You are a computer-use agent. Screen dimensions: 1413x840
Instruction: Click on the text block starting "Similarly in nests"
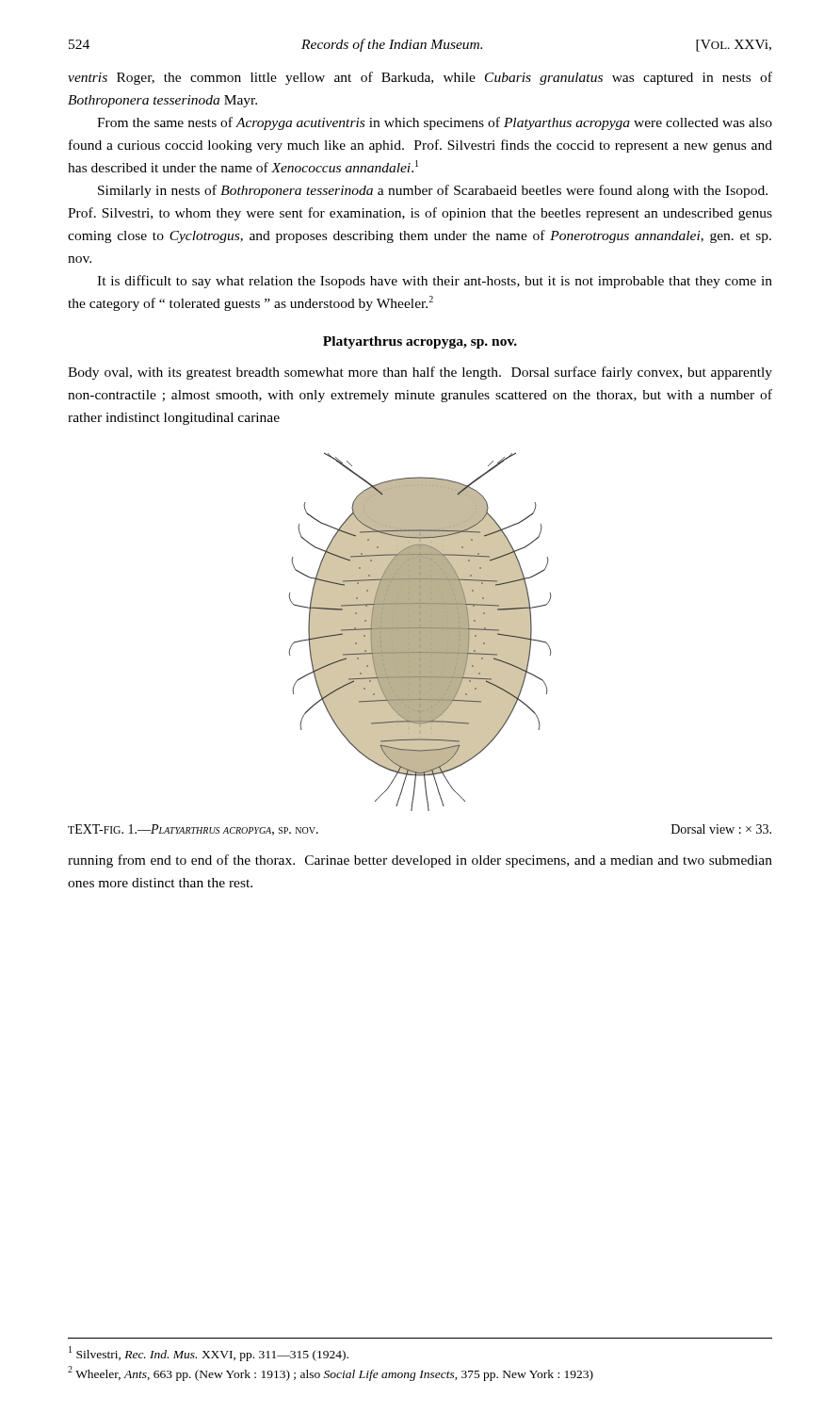(420, 224)
